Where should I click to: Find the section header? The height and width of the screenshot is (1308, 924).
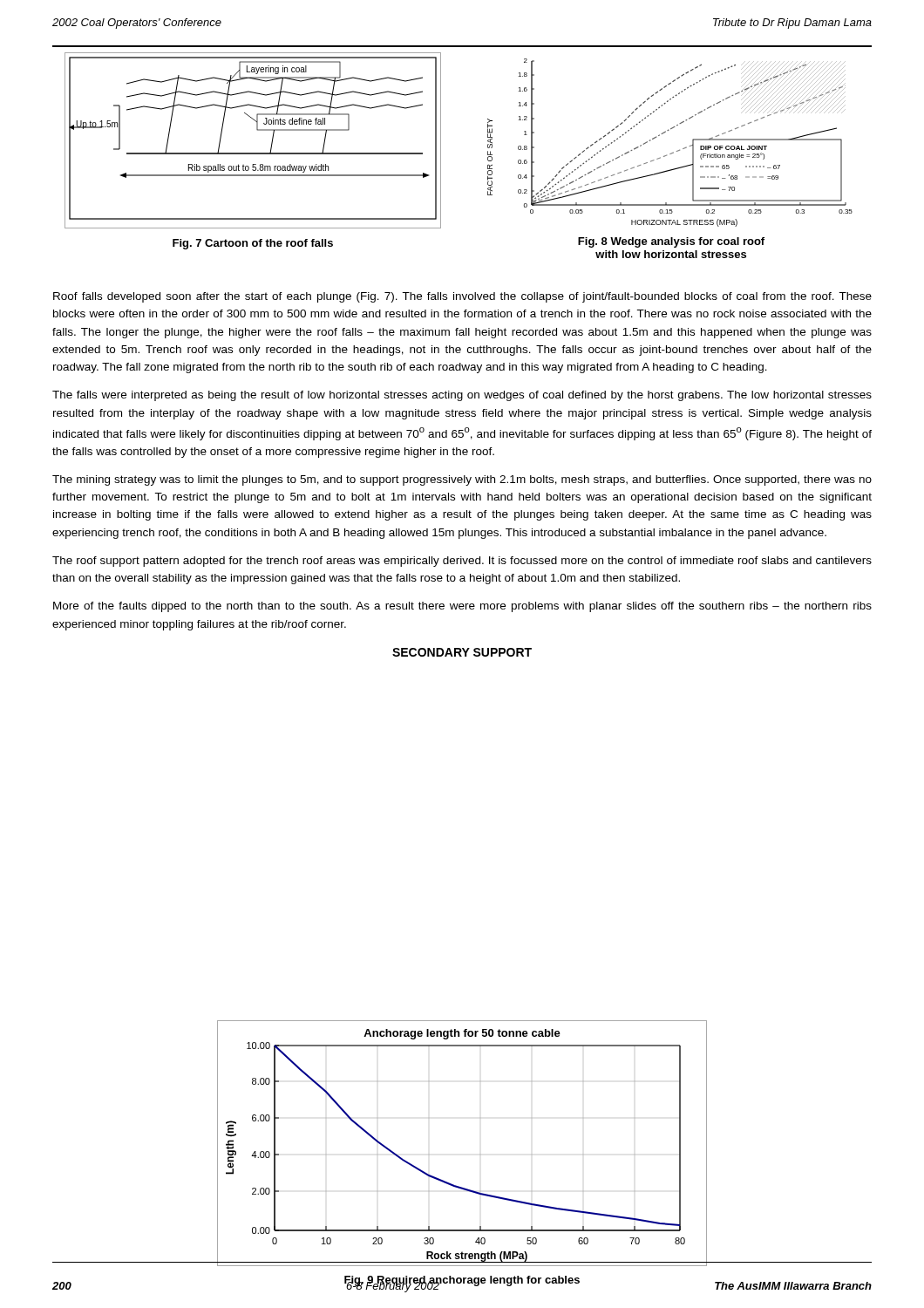pos(462,652)
